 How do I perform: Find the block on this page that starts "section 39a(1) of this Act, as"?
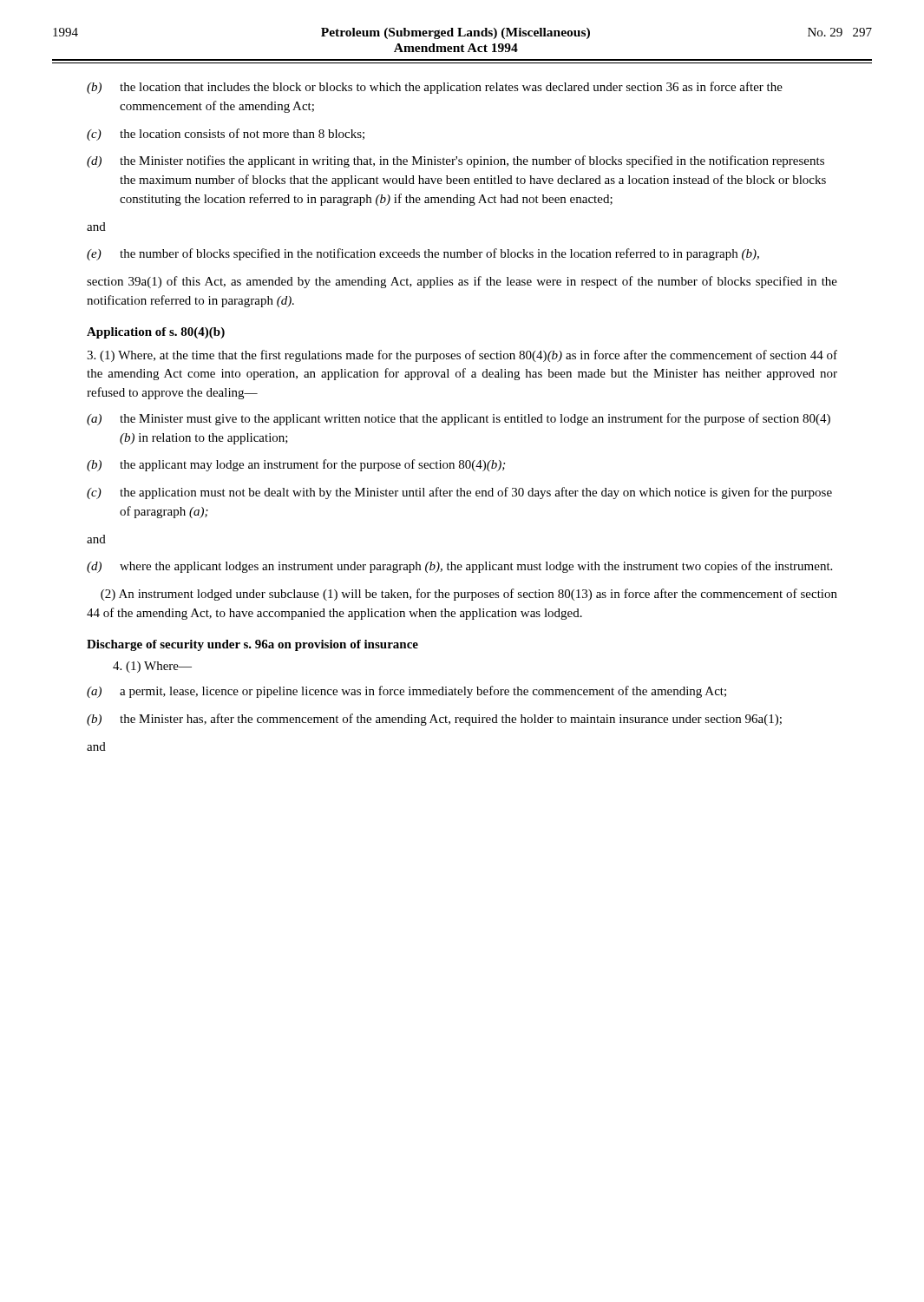click(x=462, y=291)
